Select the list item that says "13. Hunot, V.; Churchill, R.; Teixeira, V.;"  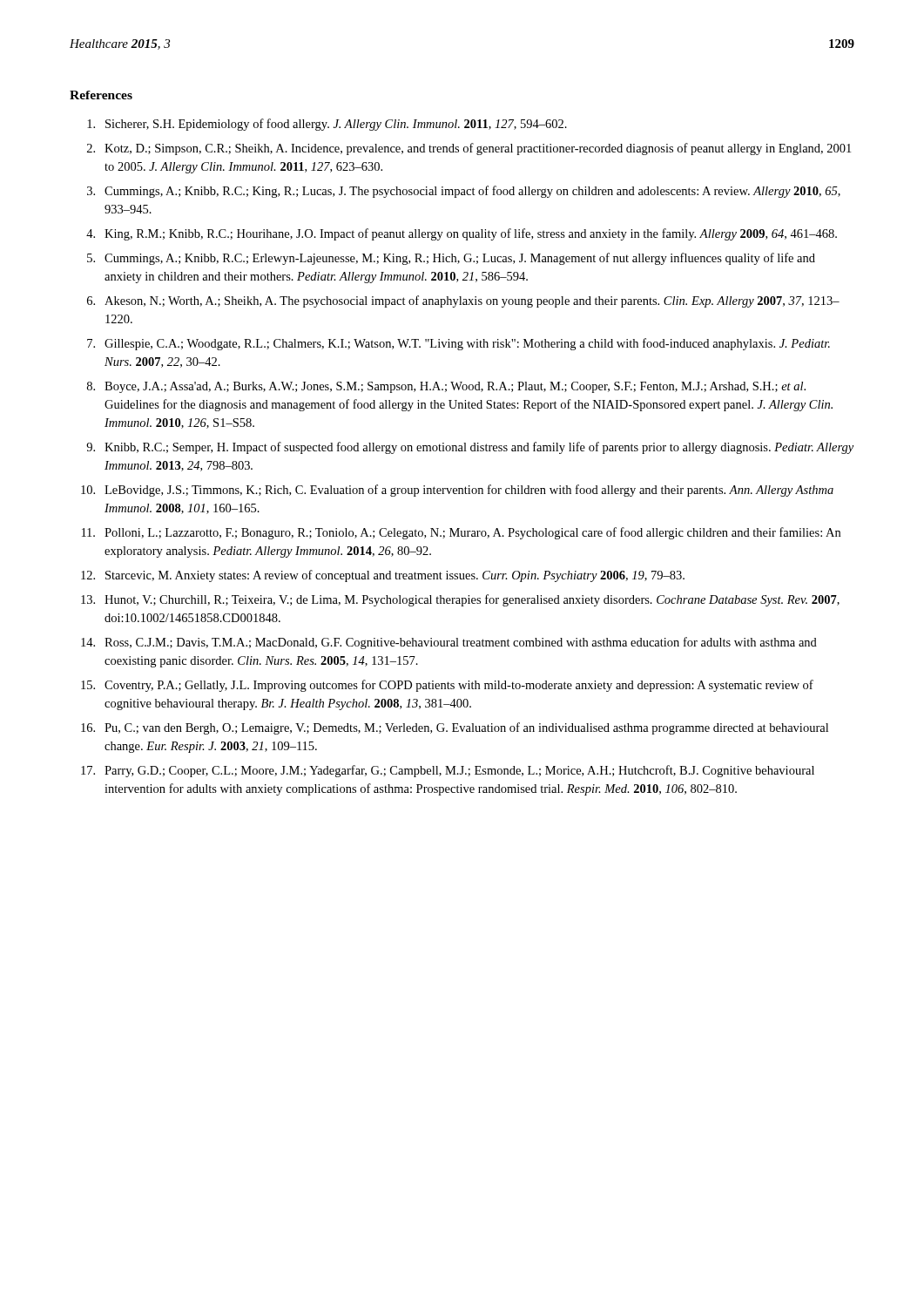pyautogui.click(x=462, y=609)
